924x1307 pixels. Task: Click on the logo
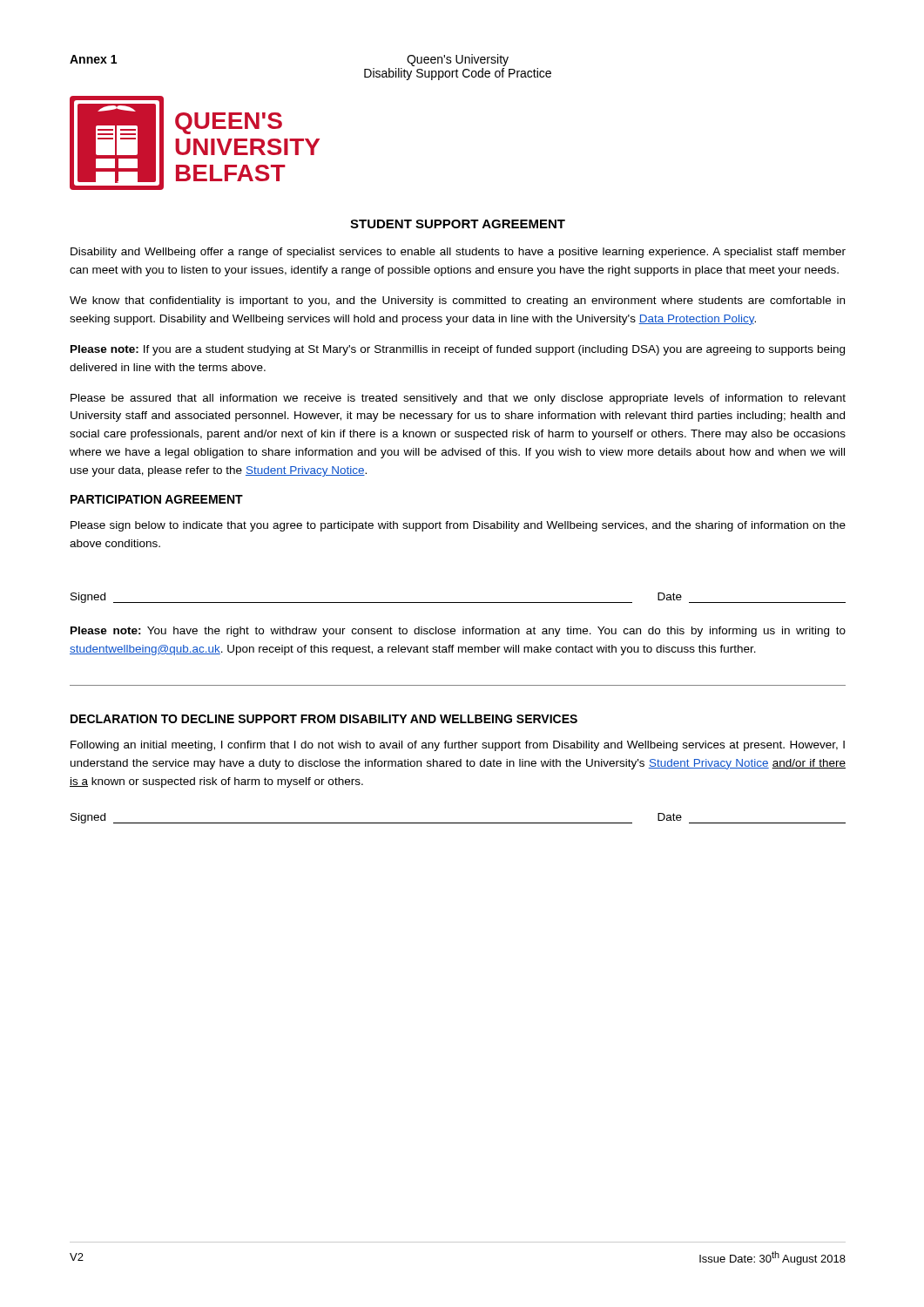click(x=458, y=144)
